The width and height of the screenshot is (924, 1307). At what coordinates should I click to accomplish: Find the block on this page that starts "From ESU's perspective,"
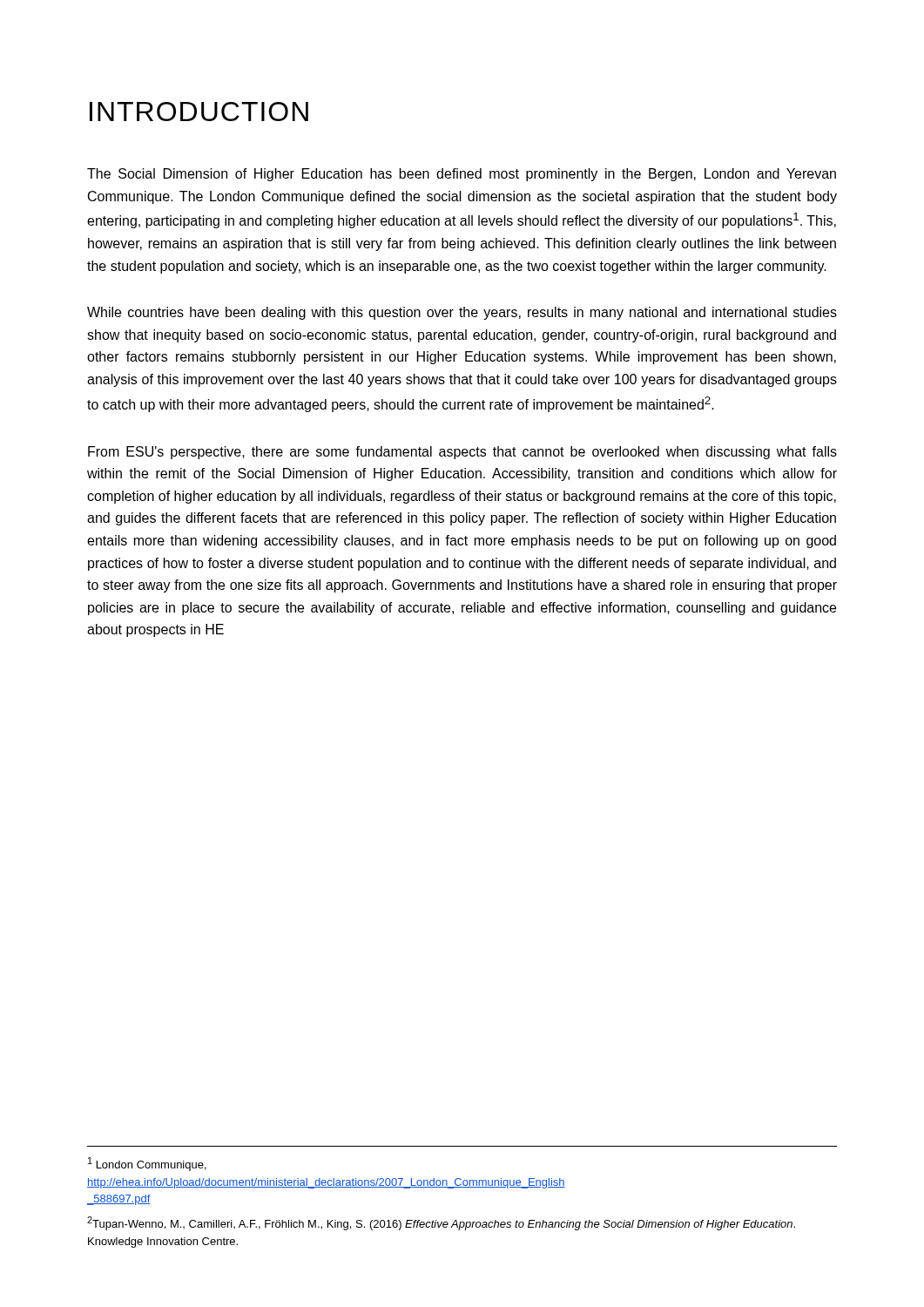(x=462, y=541)
